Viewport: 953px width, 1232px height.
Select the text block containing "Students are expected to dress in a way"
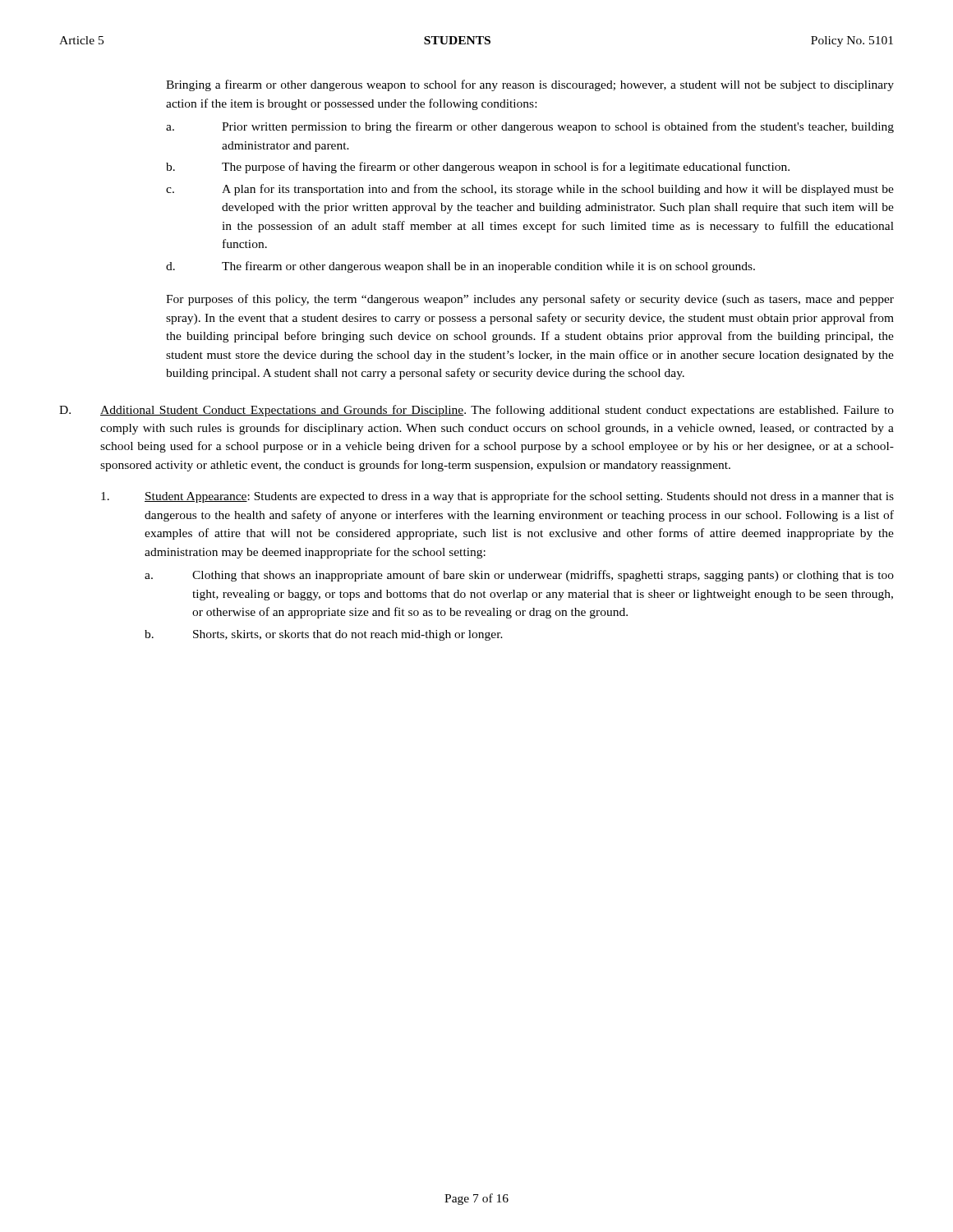point(519,524)
